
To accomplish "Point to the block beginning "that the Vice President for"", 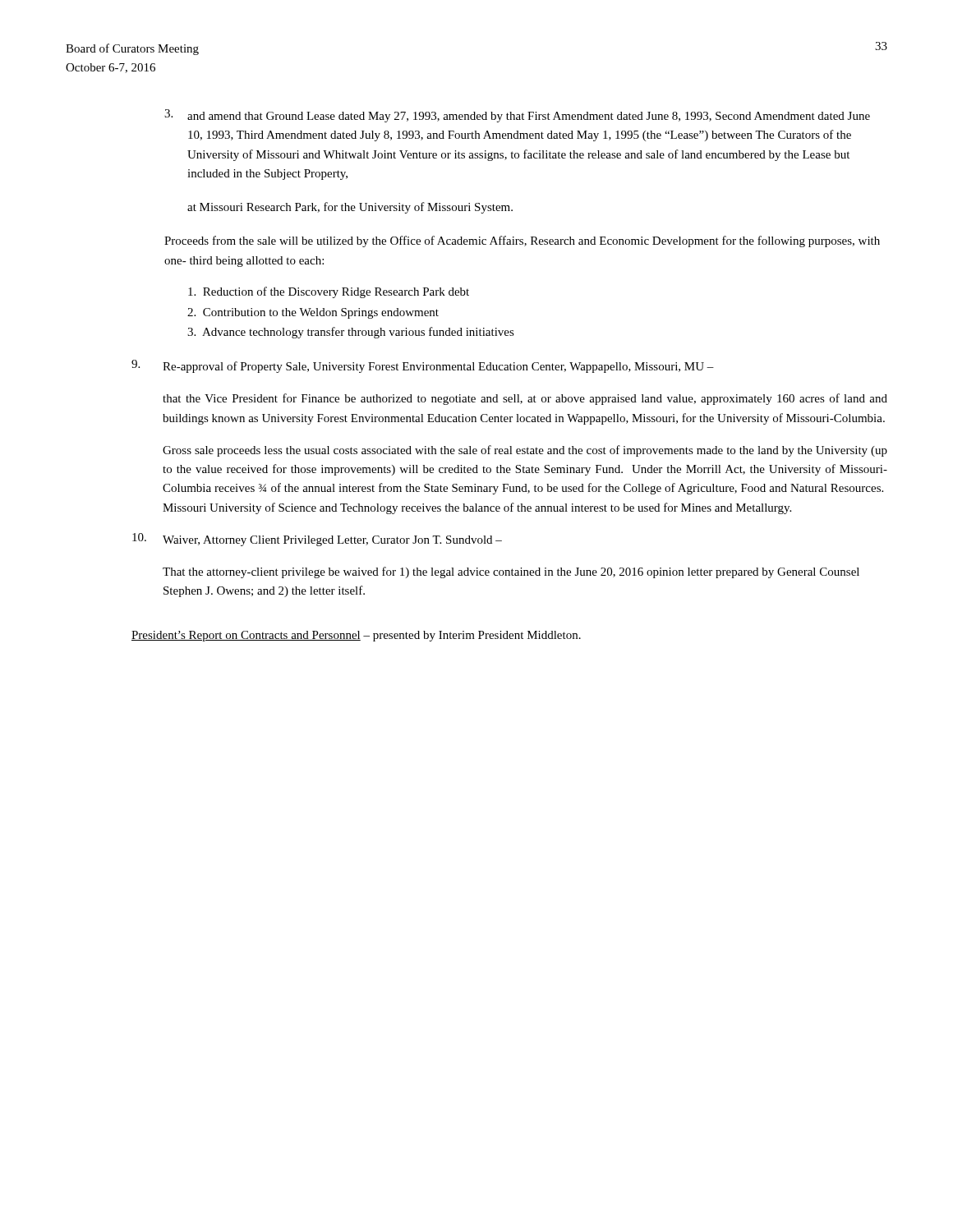I will pyautogui.click(x=525, y=408).
